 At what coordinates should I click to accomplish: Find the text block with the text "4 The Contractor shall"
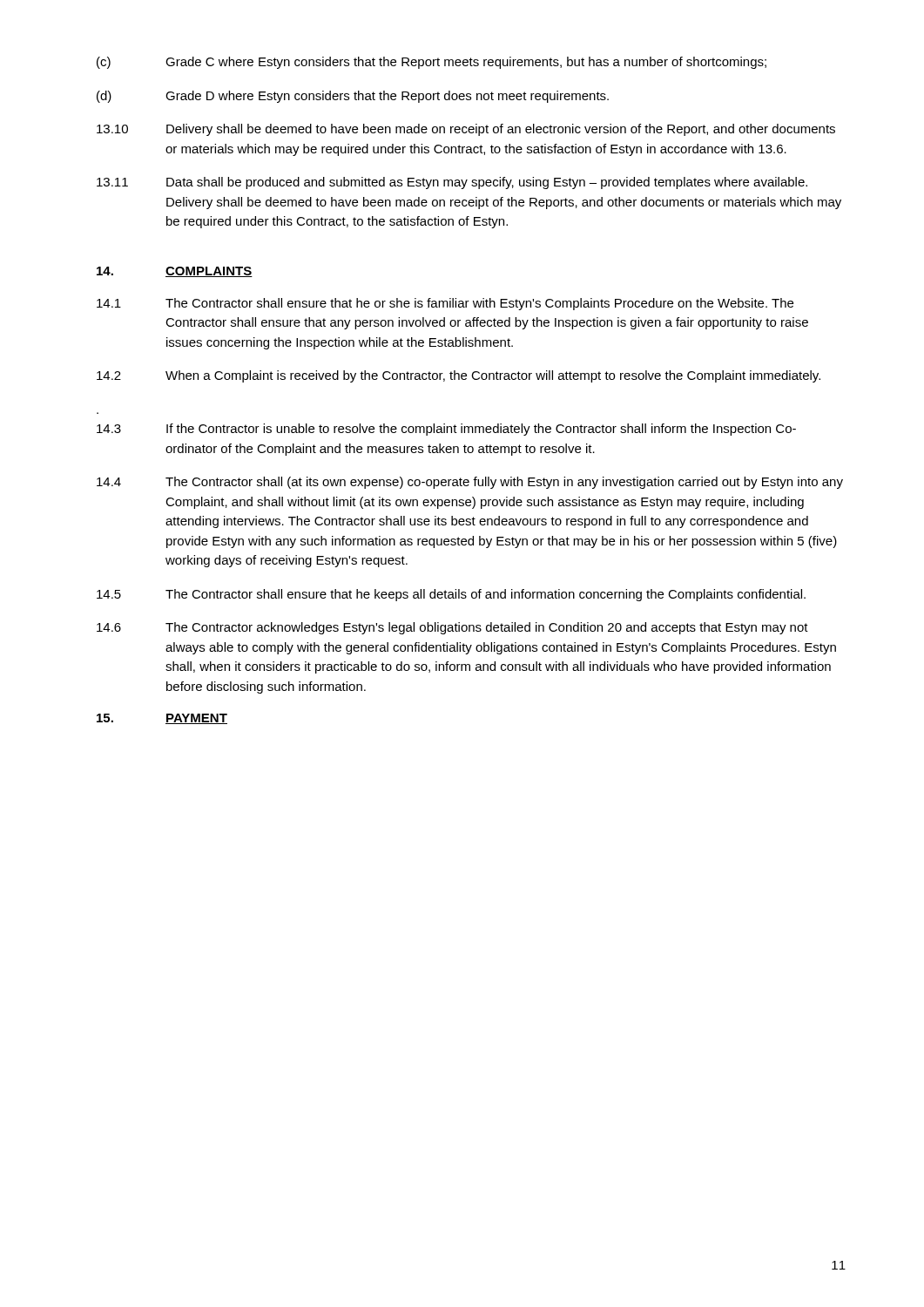click(471, 521)
